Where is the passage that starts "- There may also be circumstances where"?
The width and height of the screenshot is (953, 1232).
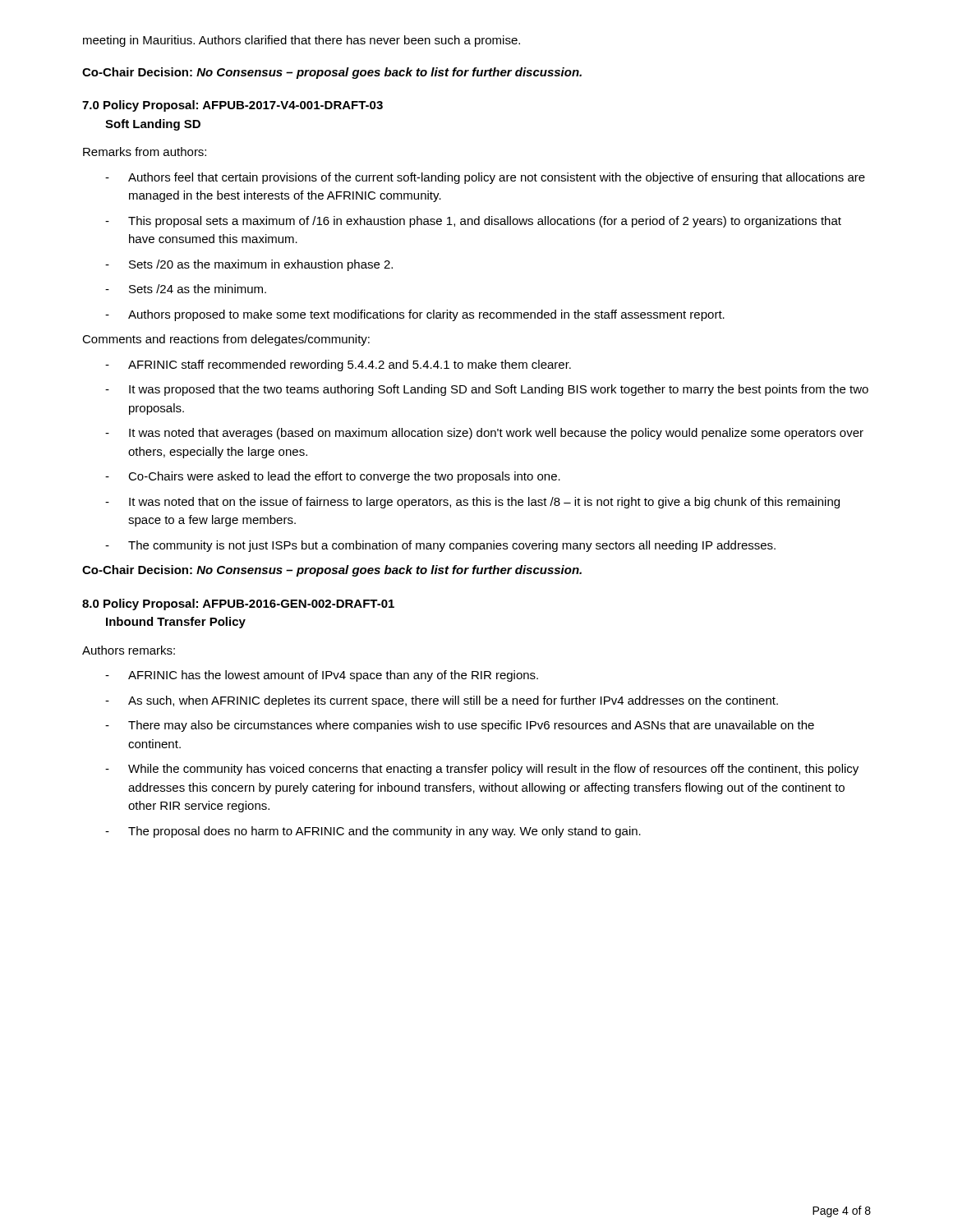point(476,735)
